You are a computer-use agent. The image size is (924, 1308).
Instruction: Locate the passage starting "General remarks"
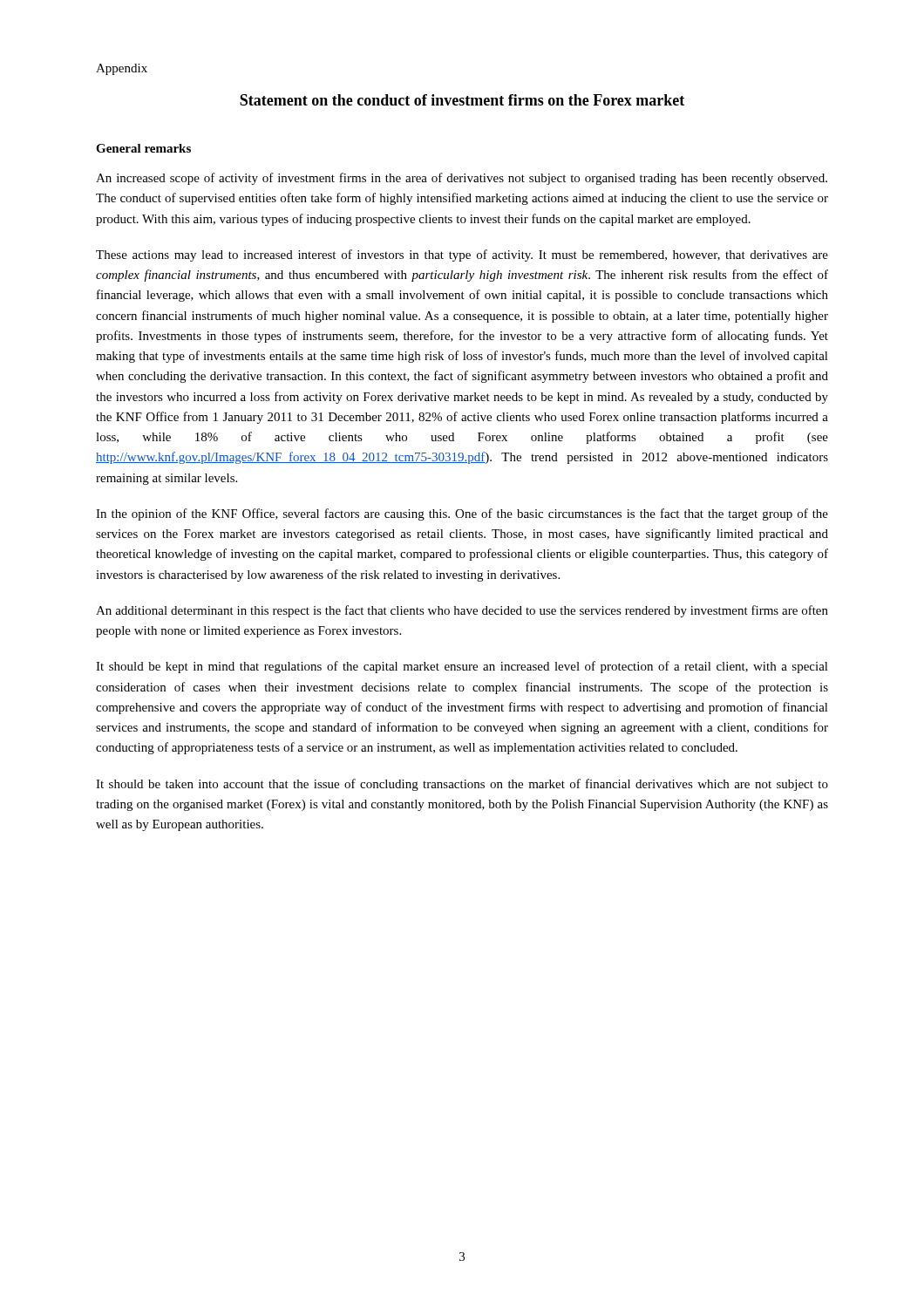[x=144, y=148]
